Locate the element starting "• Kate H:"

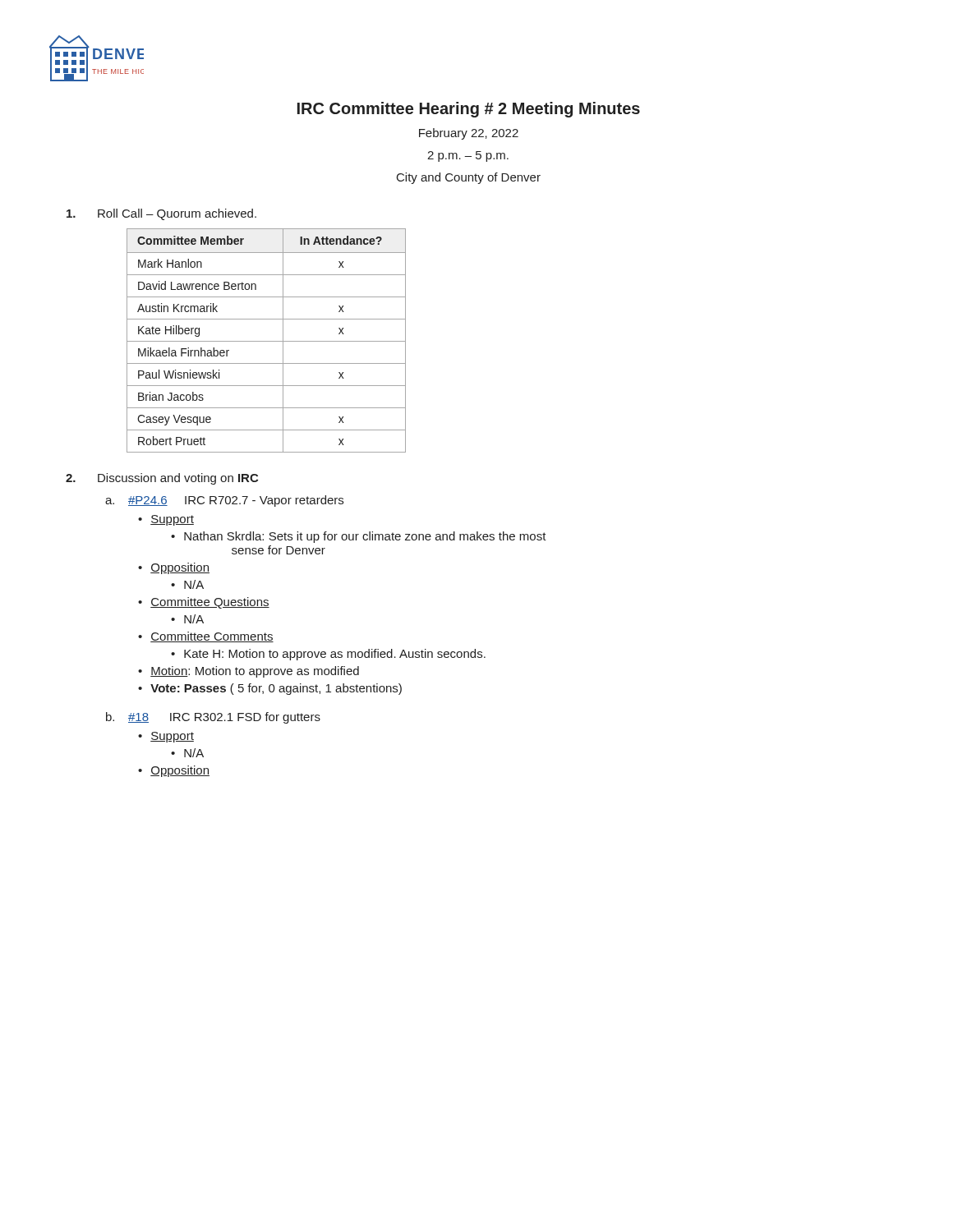tap(329, 653)
